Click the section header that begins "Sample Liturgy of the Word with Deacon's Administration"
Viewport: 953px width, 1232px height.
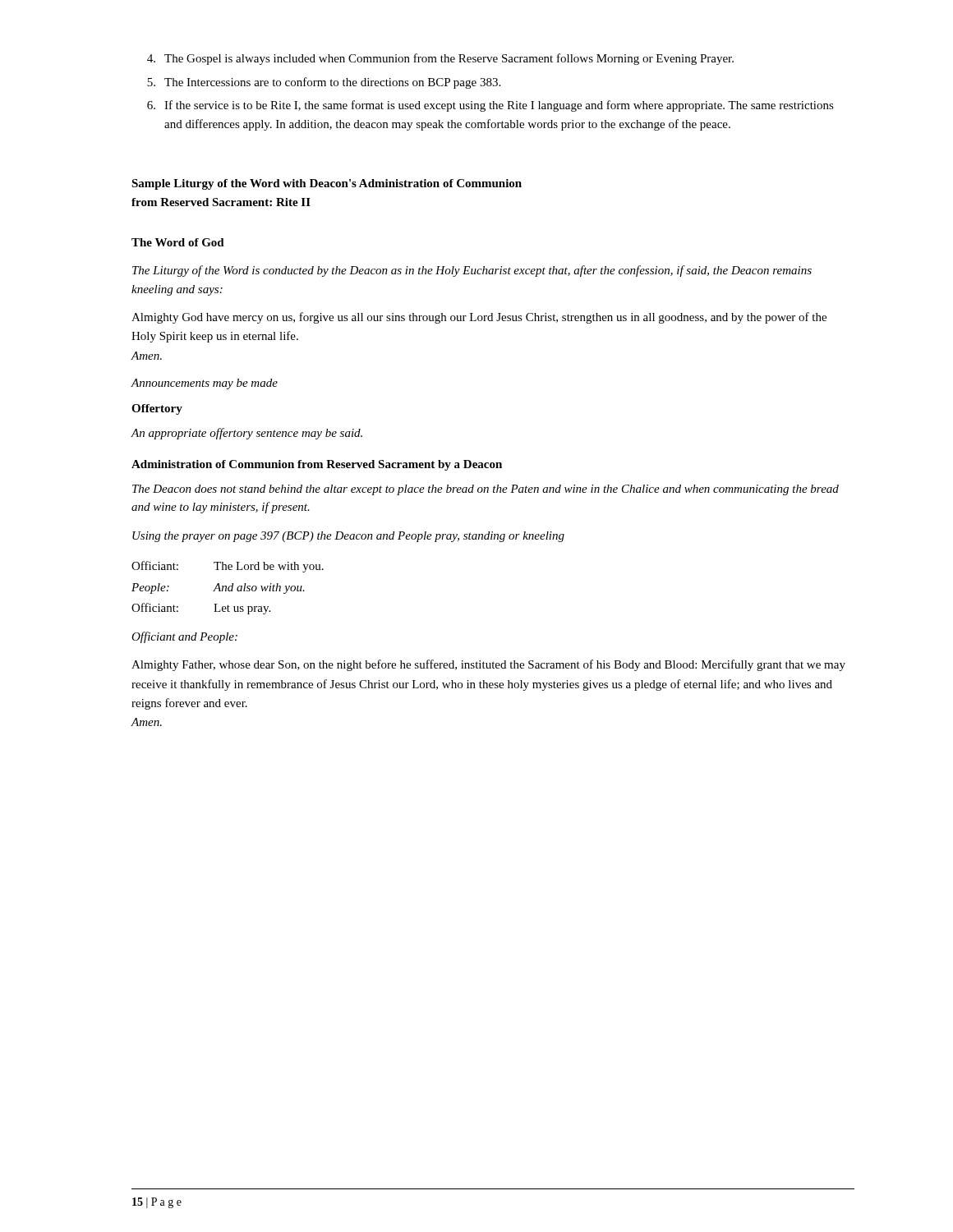[x=327, y=192]
